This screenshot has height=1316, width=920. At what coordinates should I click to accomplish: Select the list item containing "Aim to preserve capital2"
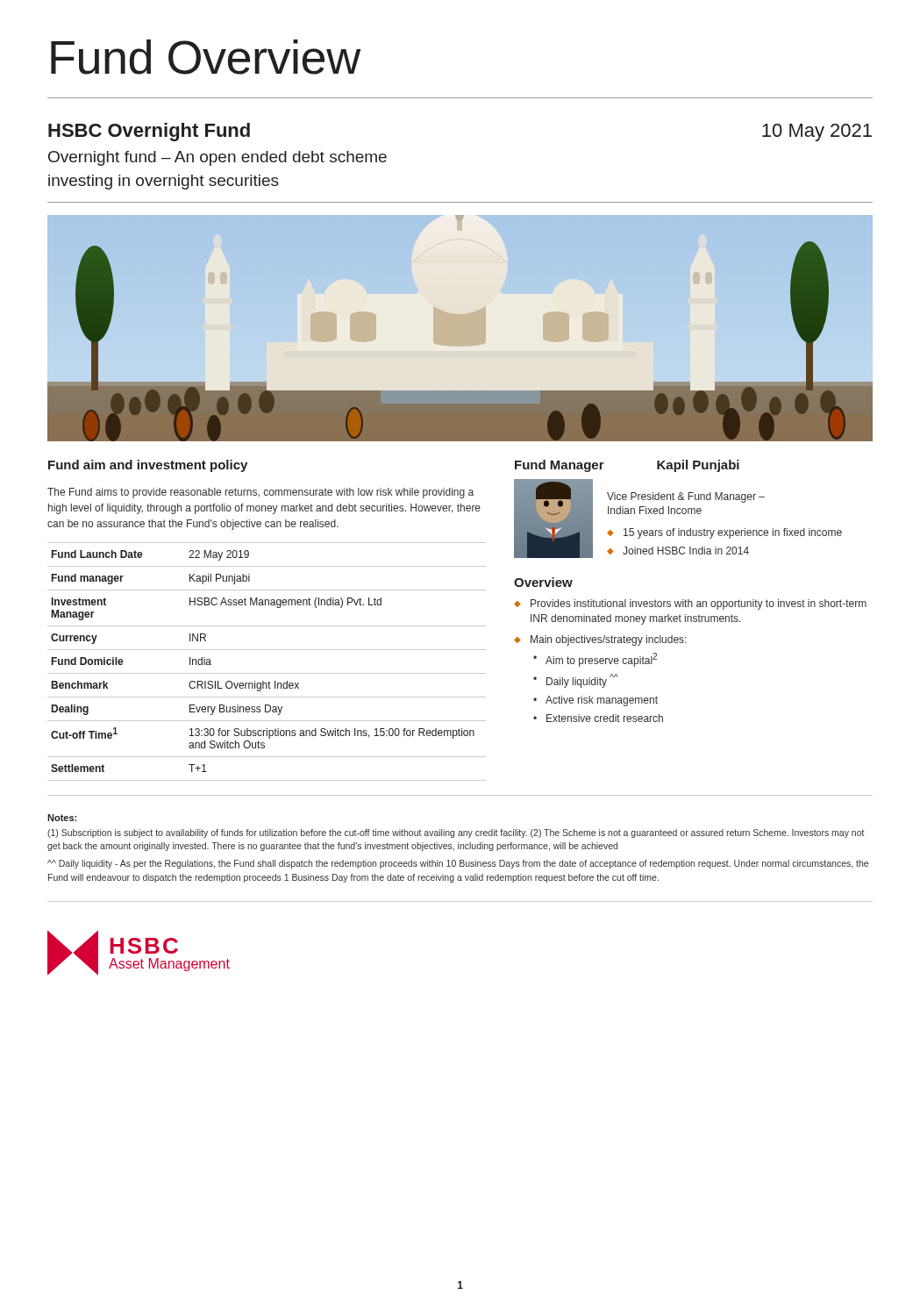point(595,660)
